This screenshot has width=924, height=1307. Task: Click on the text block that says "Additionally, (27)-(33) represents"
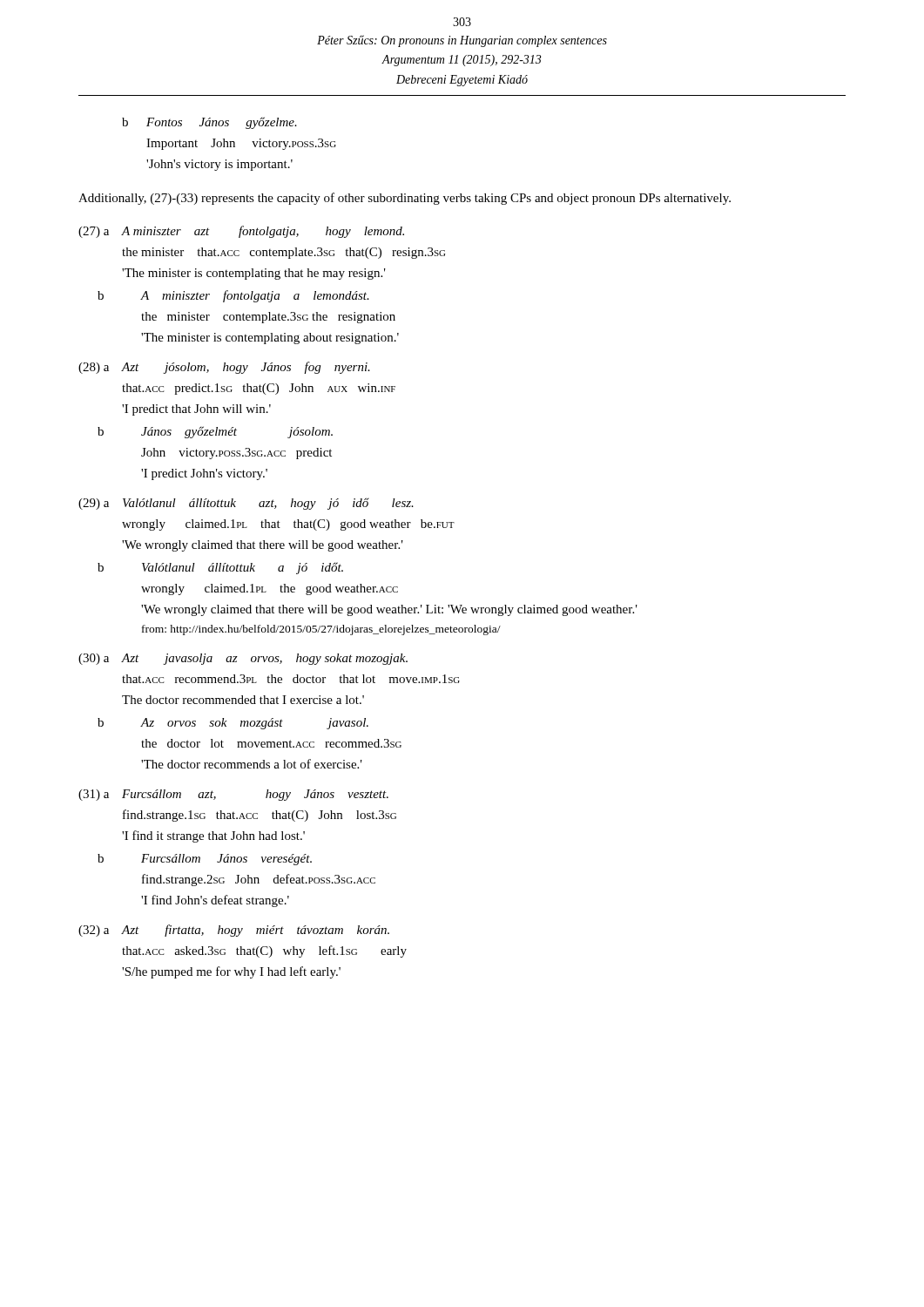[x=405, y=198]
